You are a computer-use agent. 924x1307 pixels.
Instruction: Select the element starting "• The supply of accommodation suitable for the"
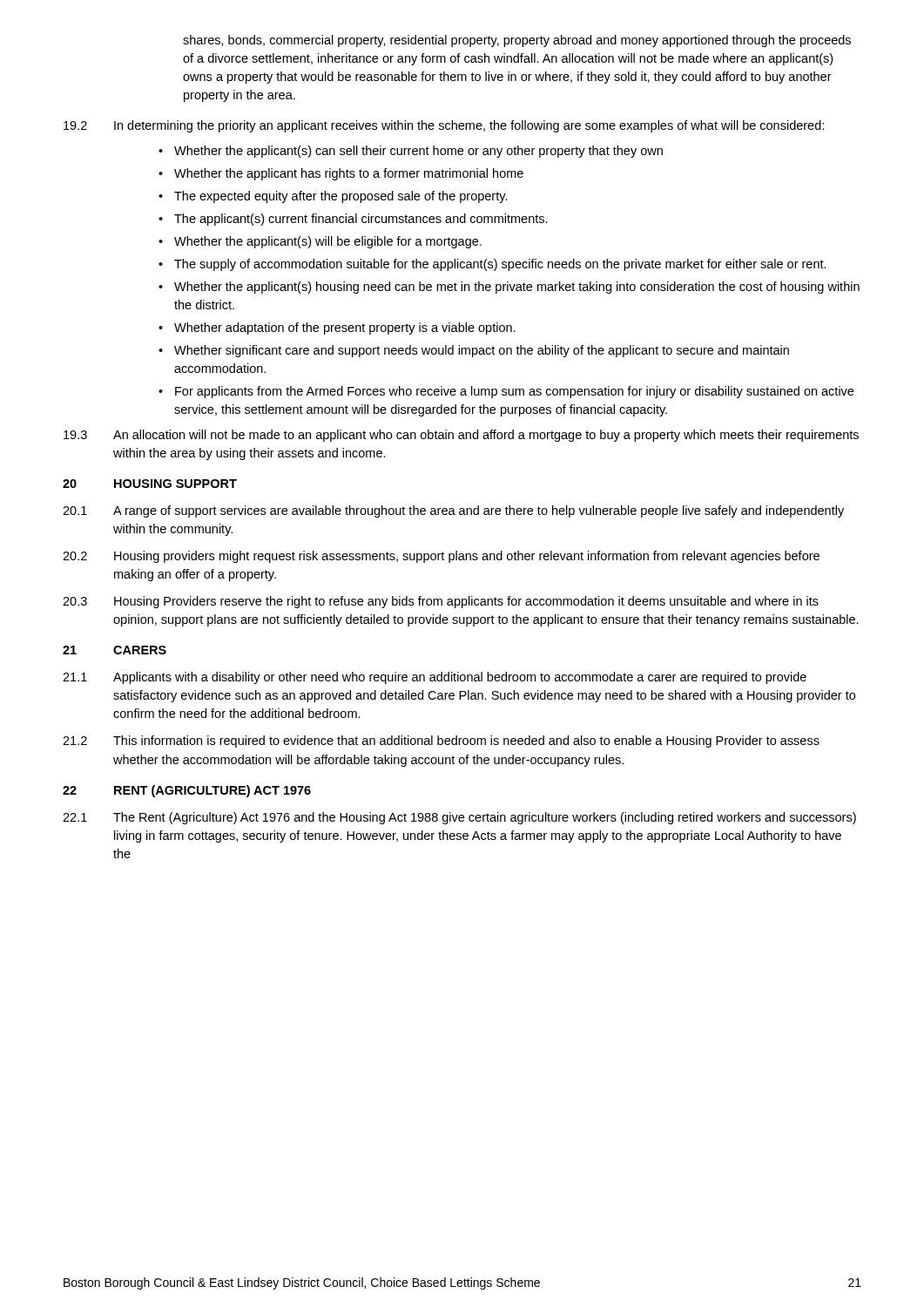tap(510, 265)
